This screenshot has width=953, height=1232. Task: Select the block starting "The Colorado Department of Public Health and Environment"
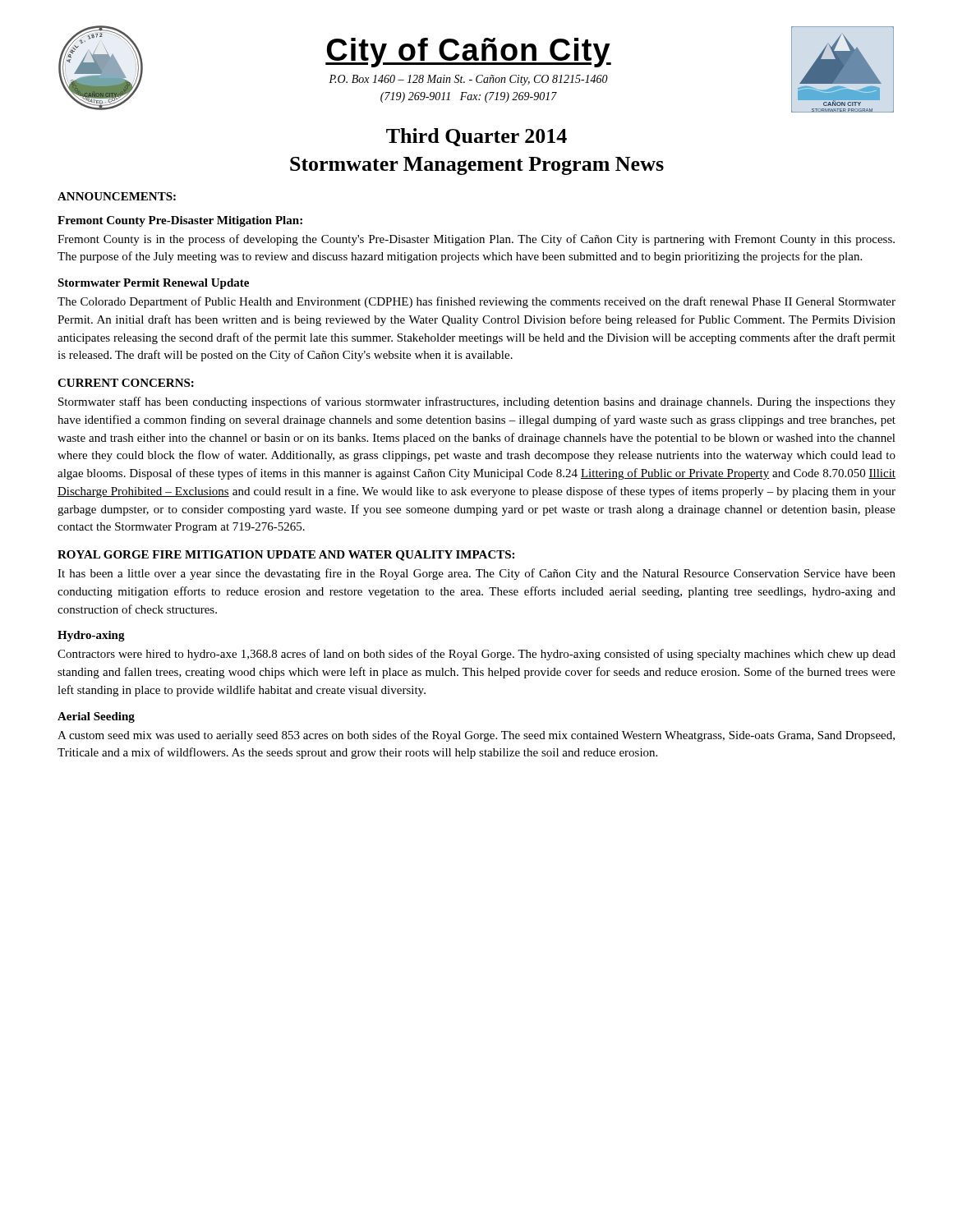[x=476, y=329]
